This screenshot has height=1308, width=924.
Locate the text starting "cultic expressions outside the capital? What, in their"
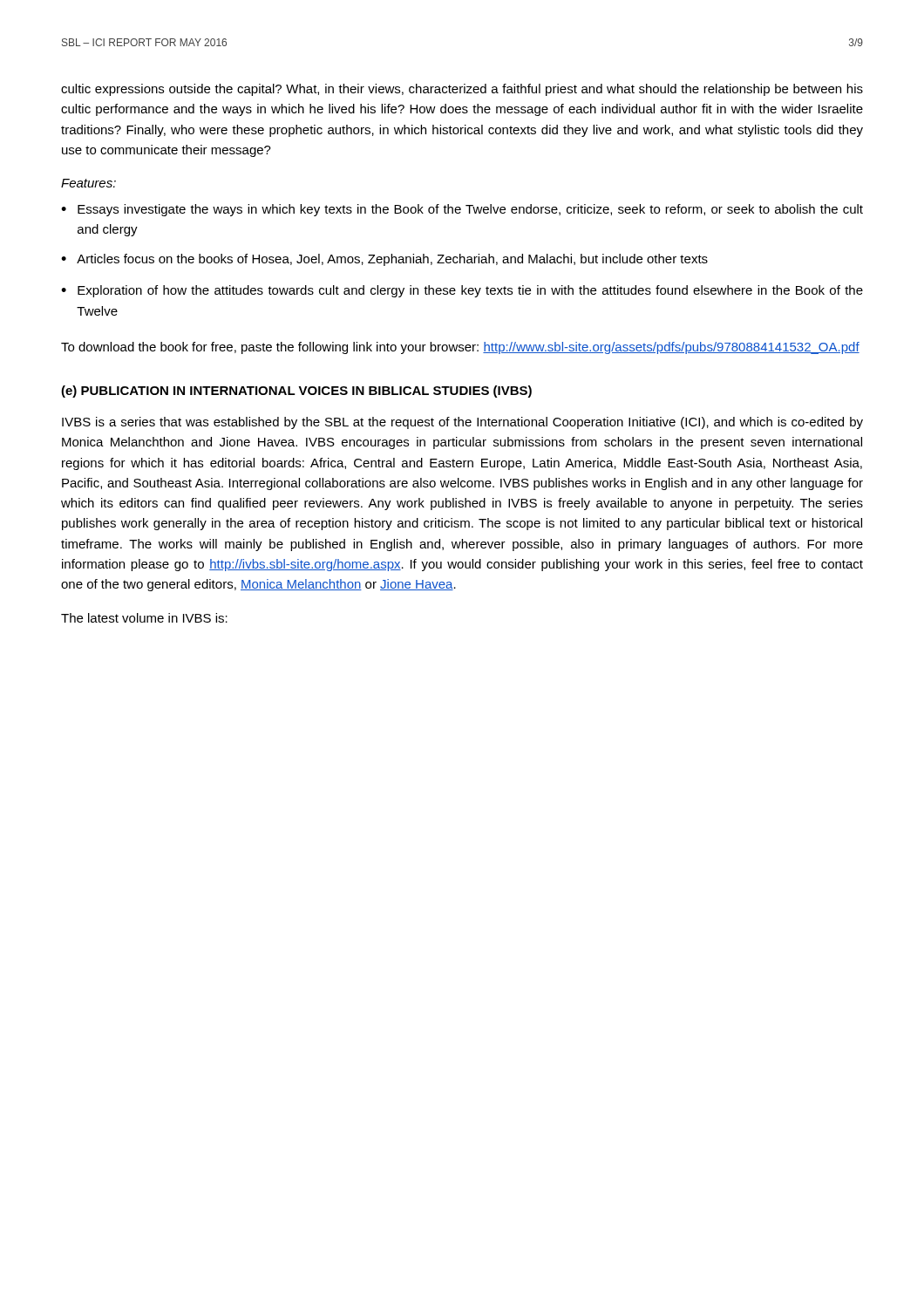coord(462,119)
